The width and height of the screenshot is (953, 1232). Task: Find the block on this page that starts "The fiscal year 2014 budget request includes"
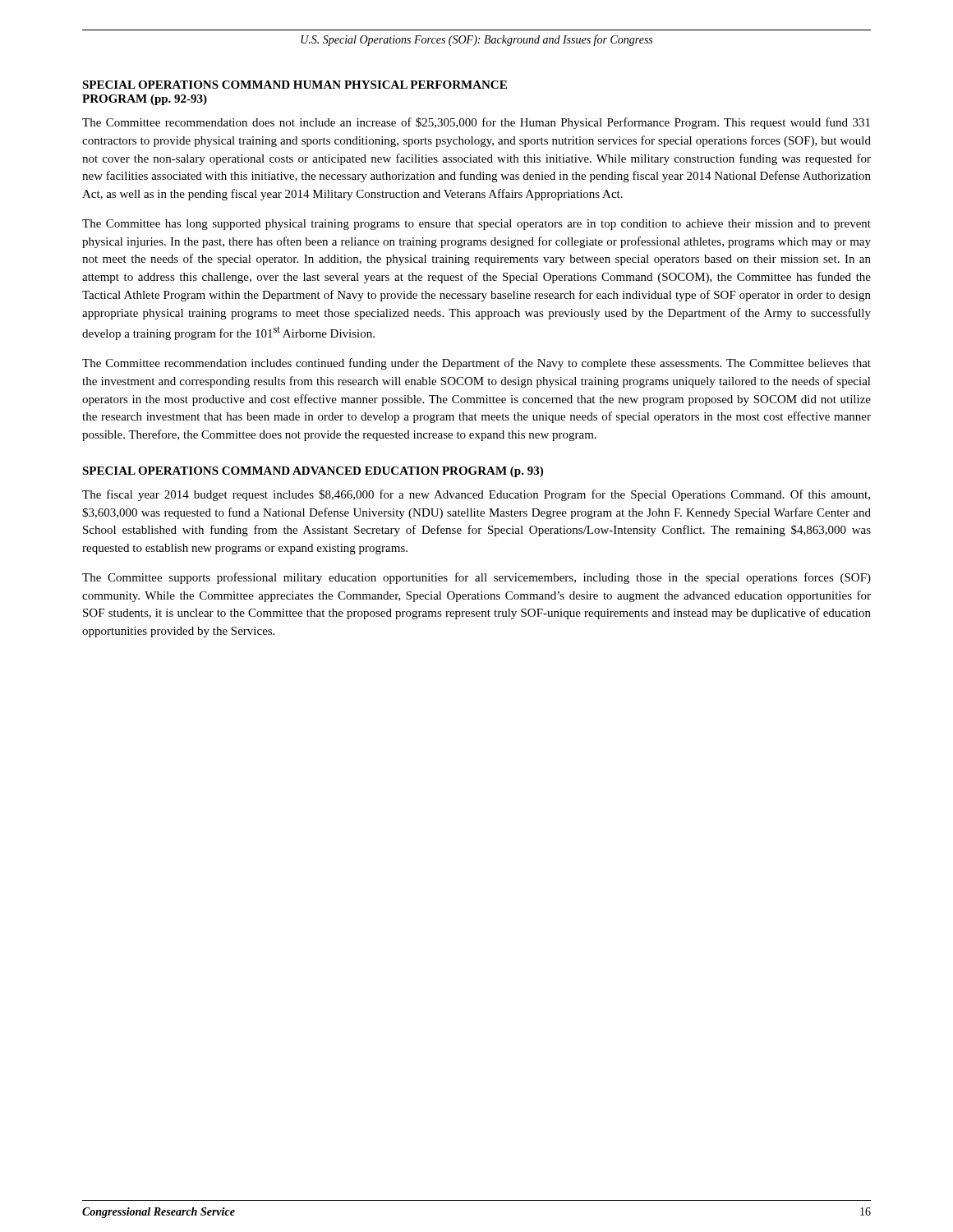pyautogui.click(x=476, y=521)
